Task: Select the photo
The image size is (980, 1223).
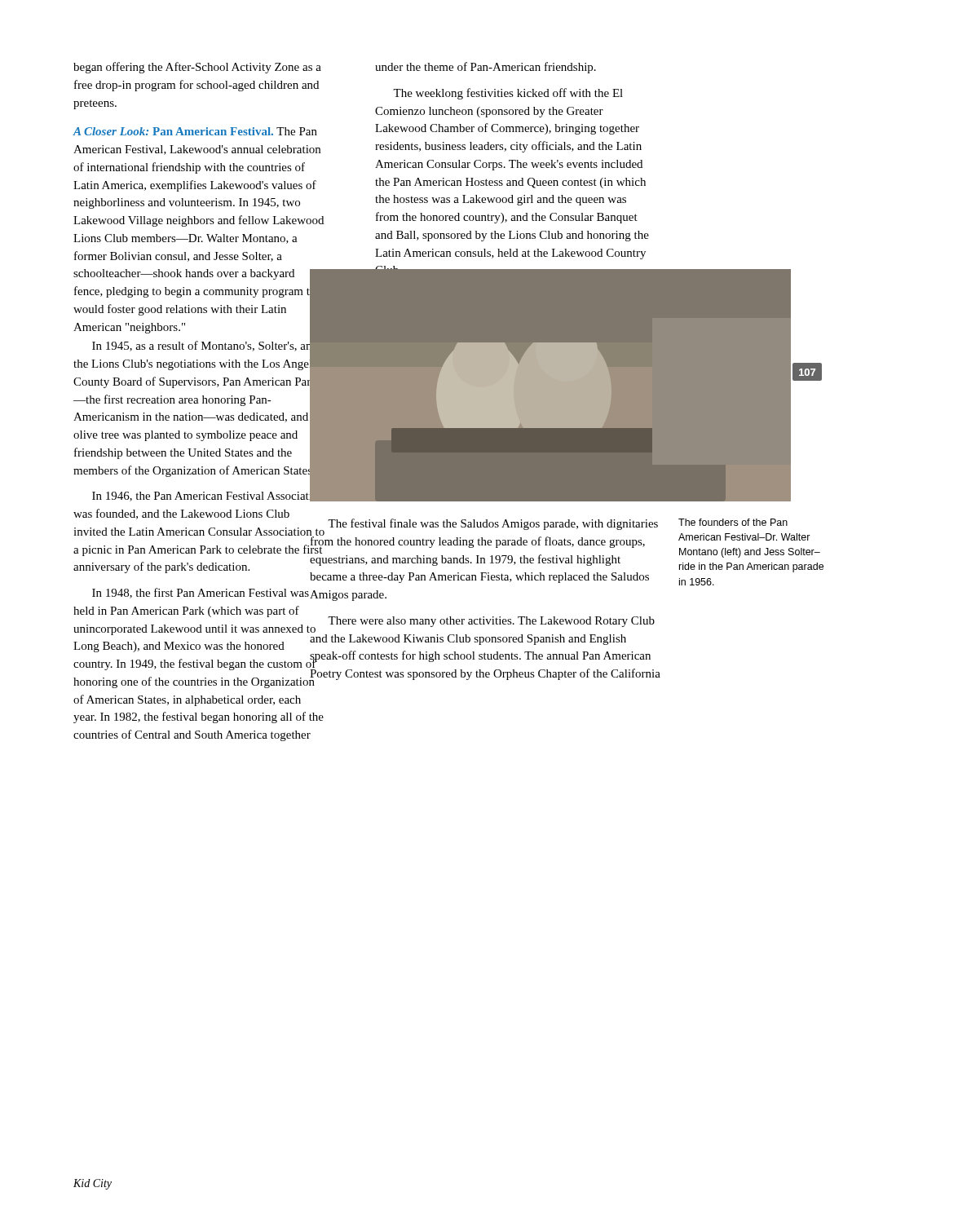Action: click(550, 385)
